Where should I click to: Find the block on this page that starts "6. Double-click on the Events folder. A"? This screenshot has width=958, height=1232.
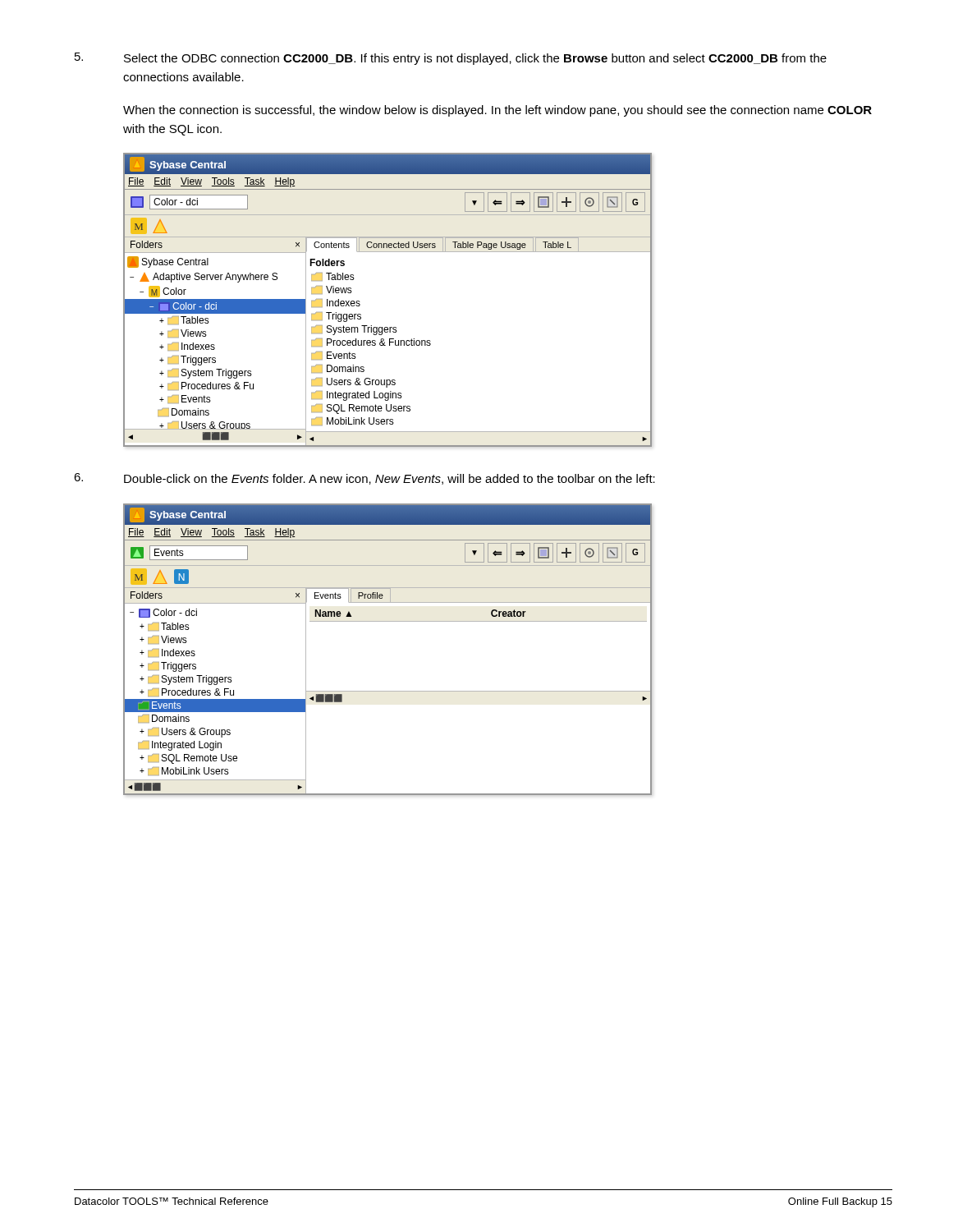coord(483,479)
